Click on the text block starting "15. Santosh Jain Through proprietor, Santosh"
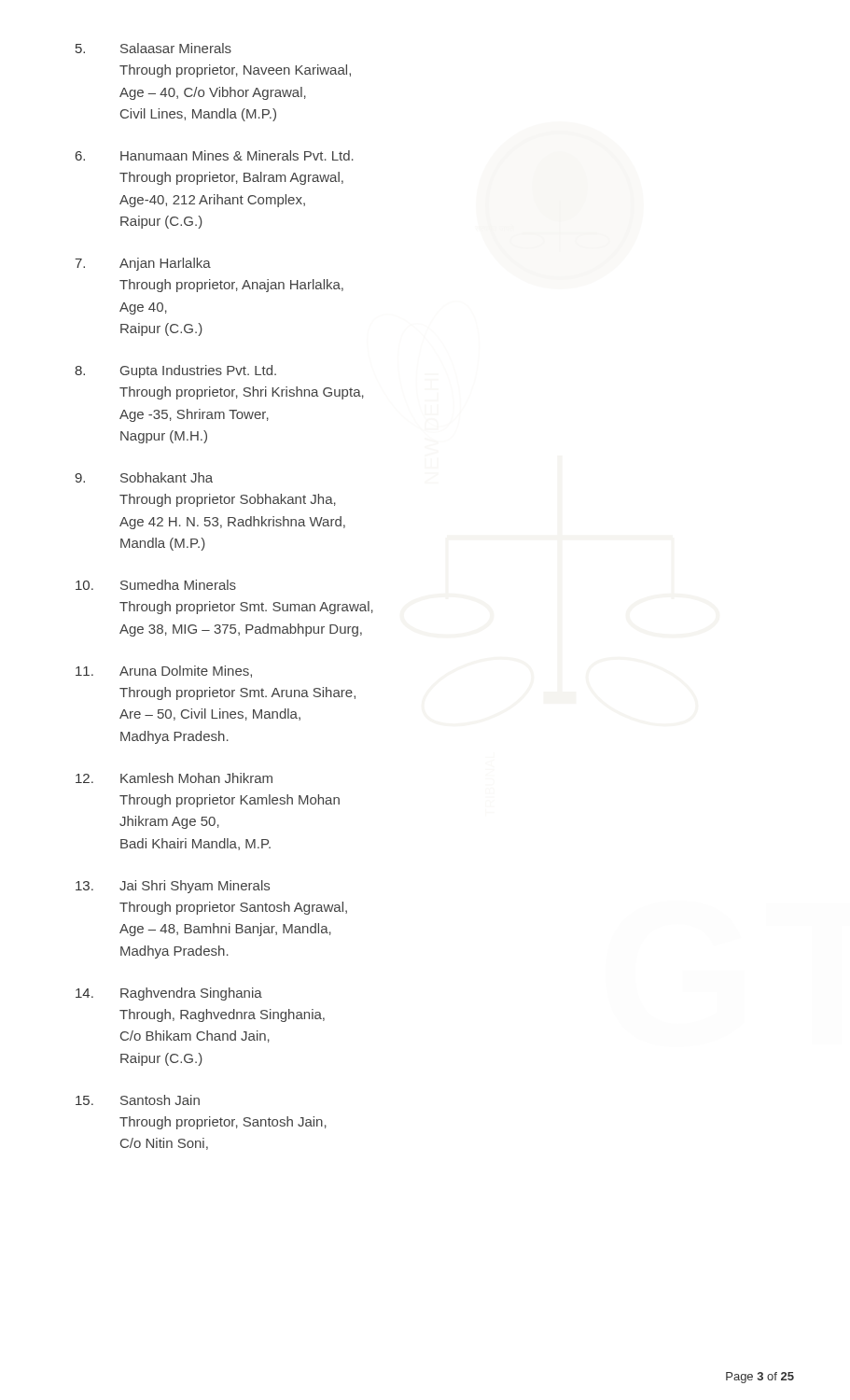The height and width of the screenshot is (1400, 850). pos(138,1100)
